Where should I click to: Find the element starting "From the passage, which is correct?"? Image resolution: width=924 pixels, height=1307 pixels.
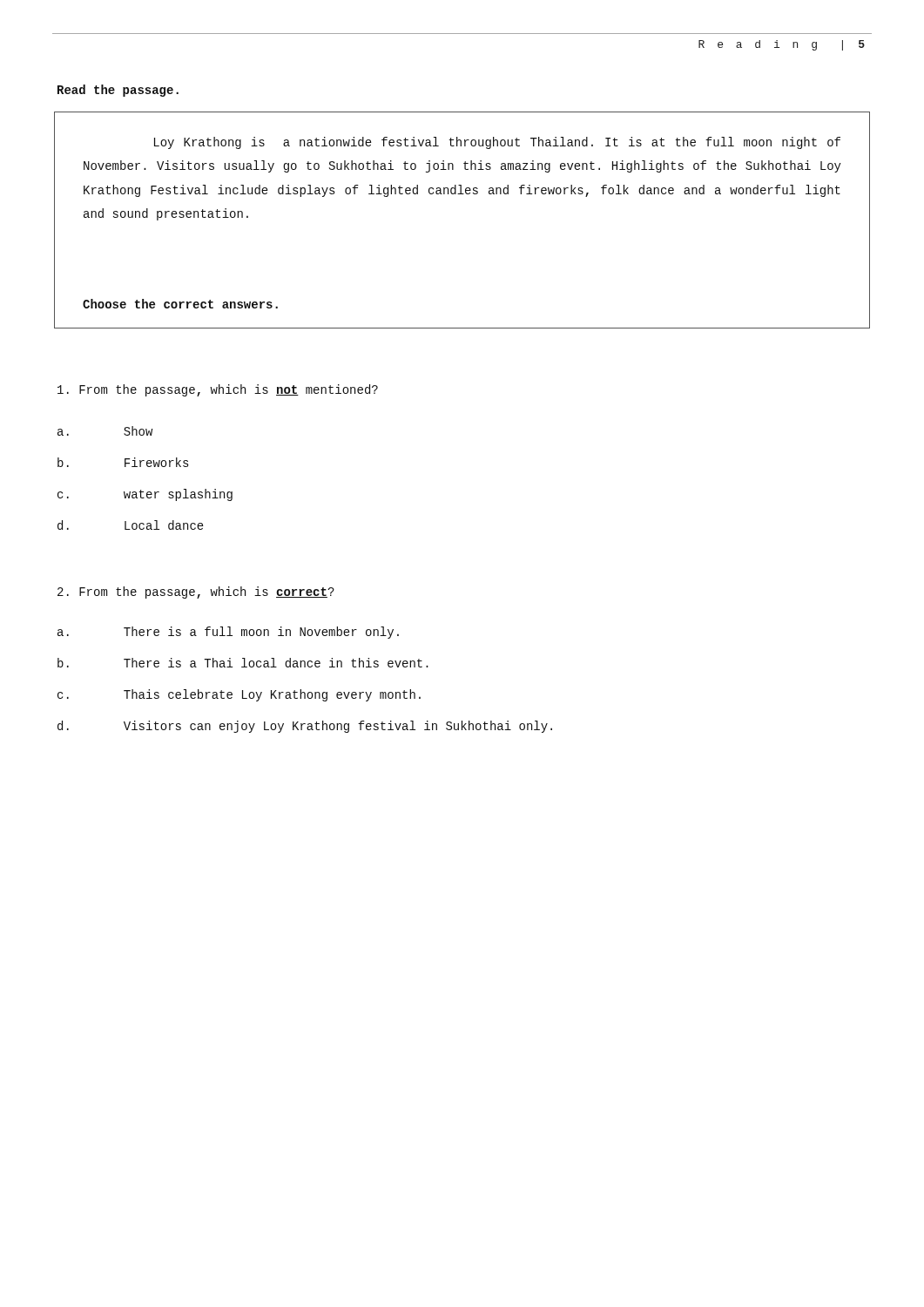[196, 593]
